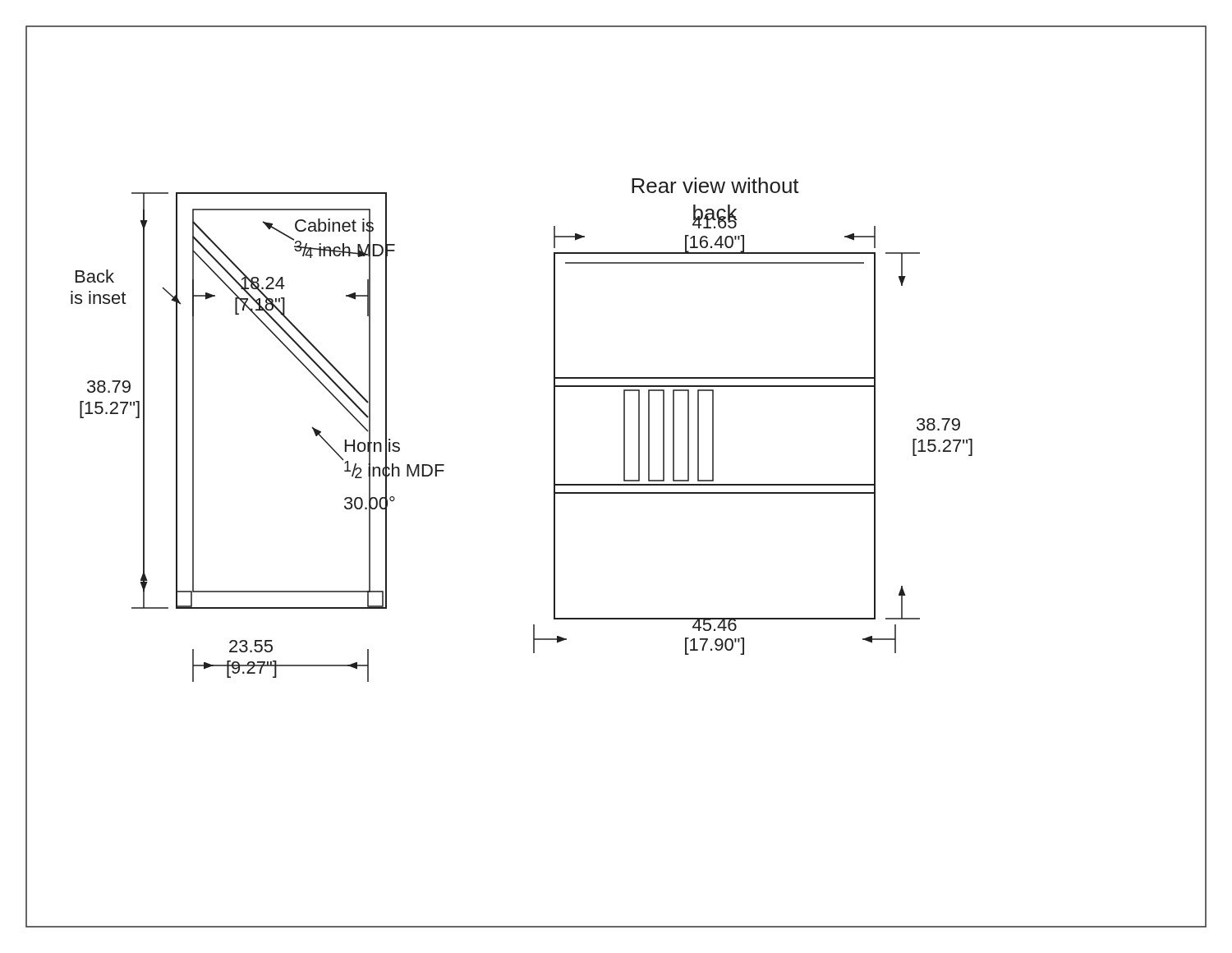Find the engineering diagram
The image size is (1232, 953).
tap(616, 476)
